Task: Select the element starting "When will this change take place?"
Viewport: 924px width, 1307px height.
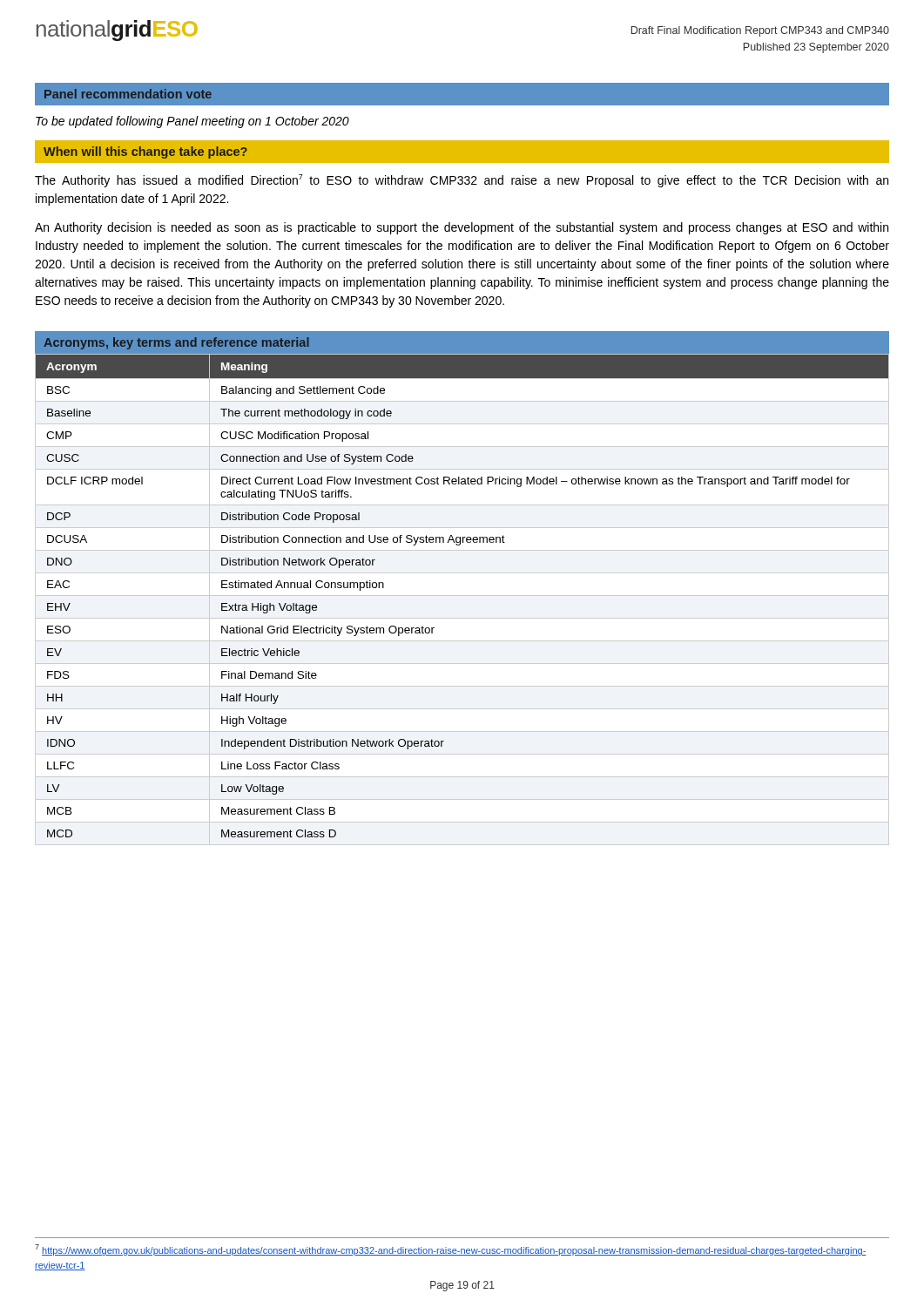Action: [146, 152]
